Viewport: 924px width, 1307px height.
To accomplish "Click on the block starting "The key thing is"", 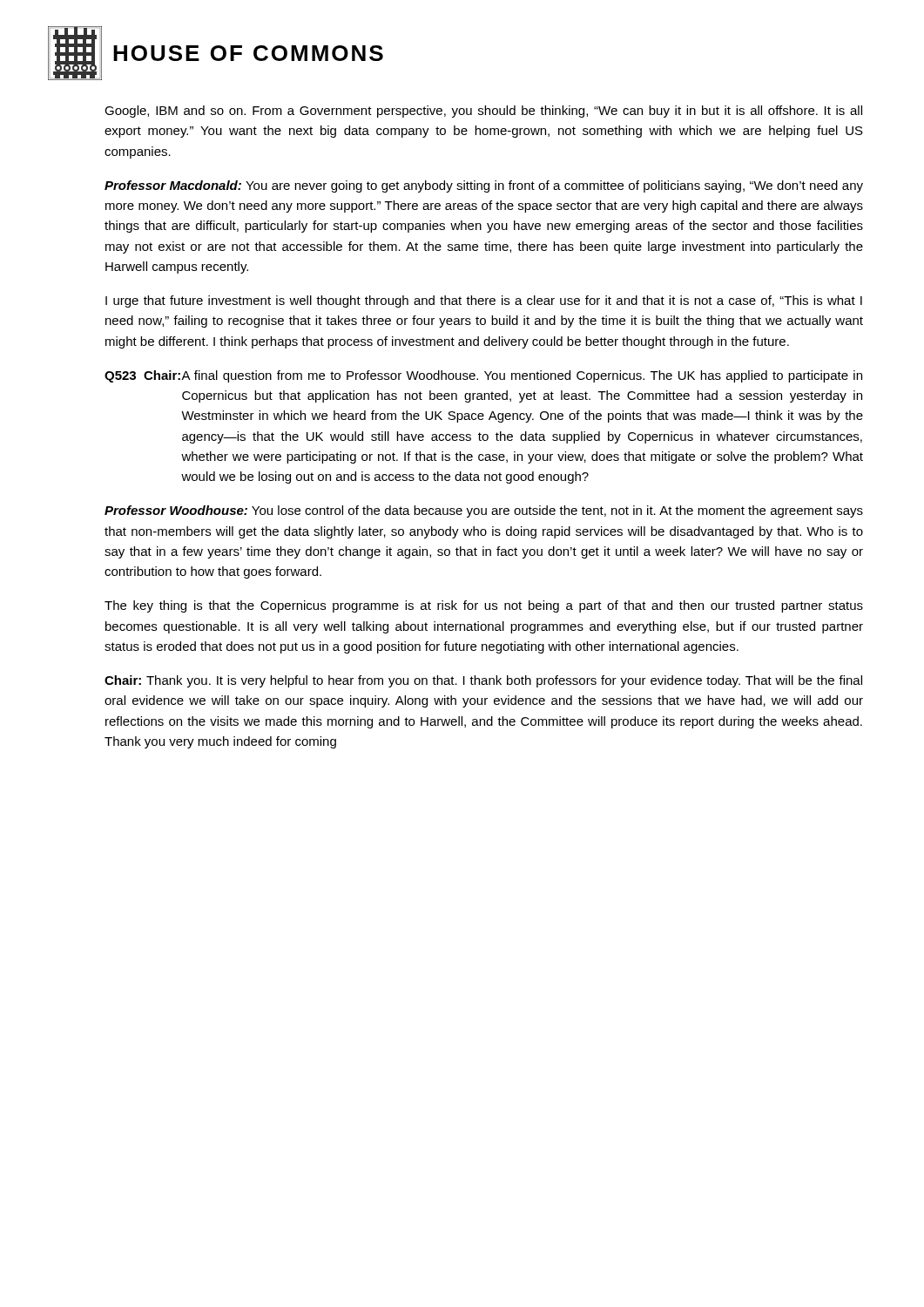I will point(484,626).
